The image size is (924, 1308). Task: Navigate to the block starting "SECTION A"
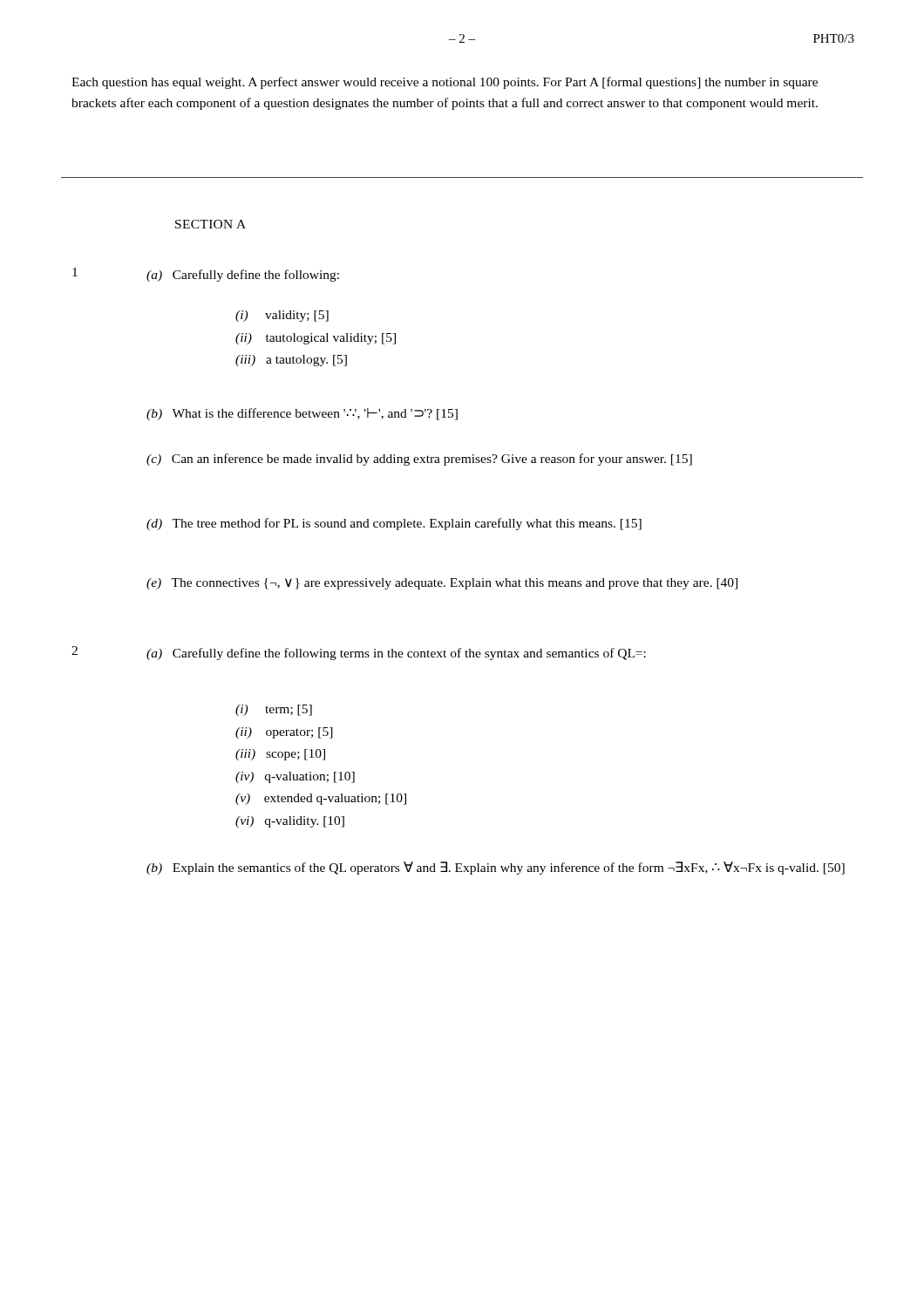210,224
